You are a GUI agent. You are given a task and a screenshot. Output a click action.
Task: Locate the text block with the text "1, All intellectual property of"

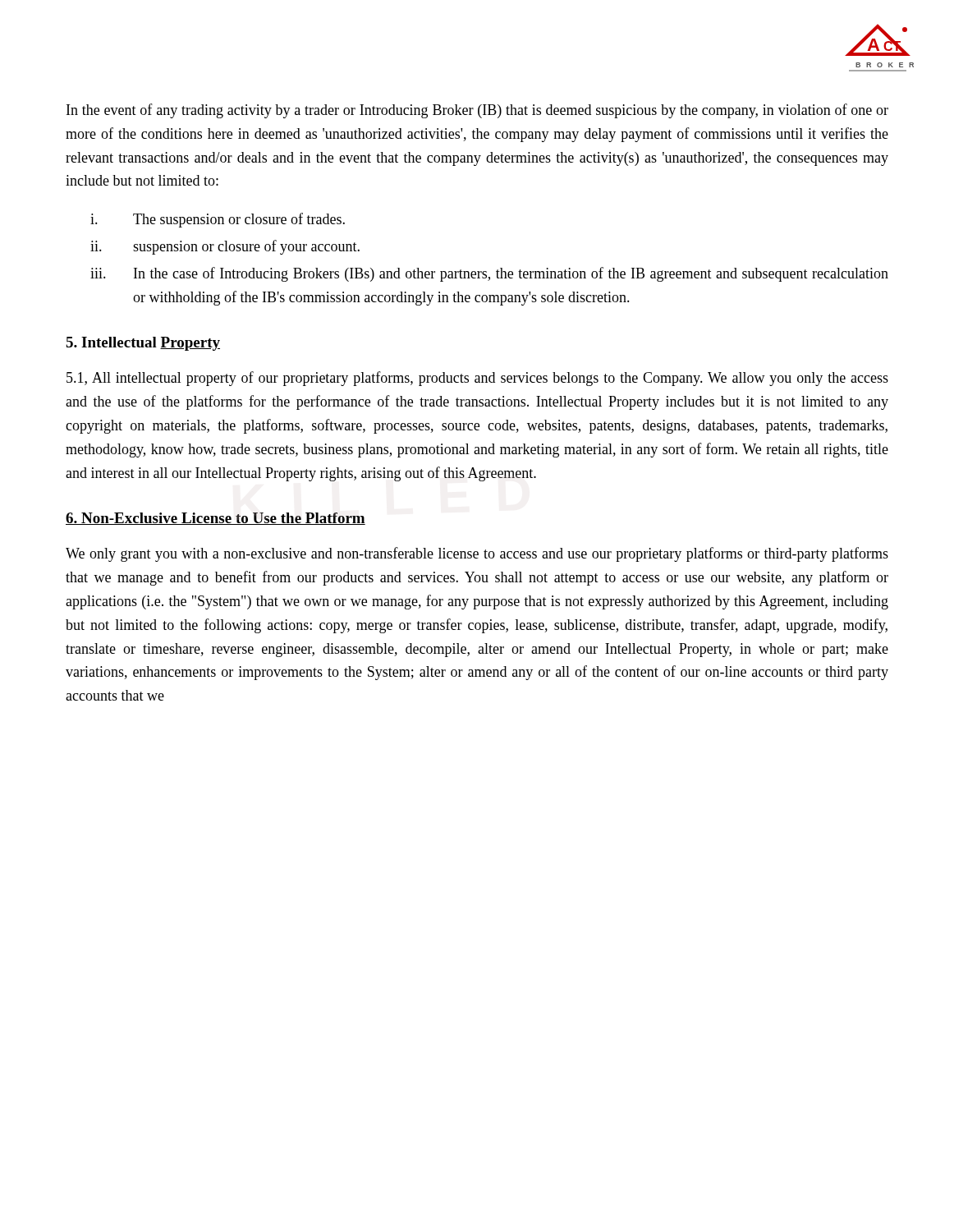(x=477, y=427)
